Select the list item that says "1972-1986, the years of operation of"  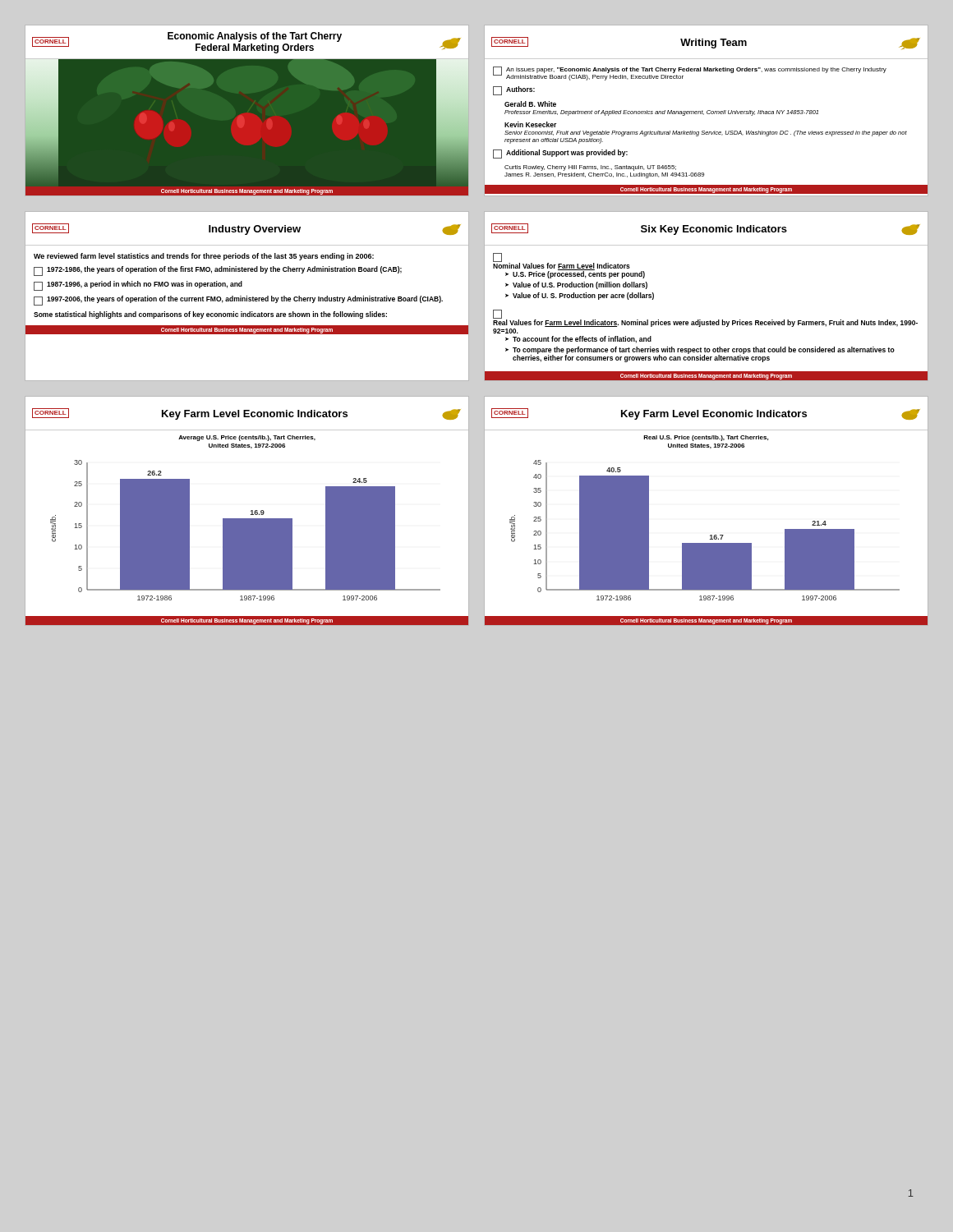[218, 271]
